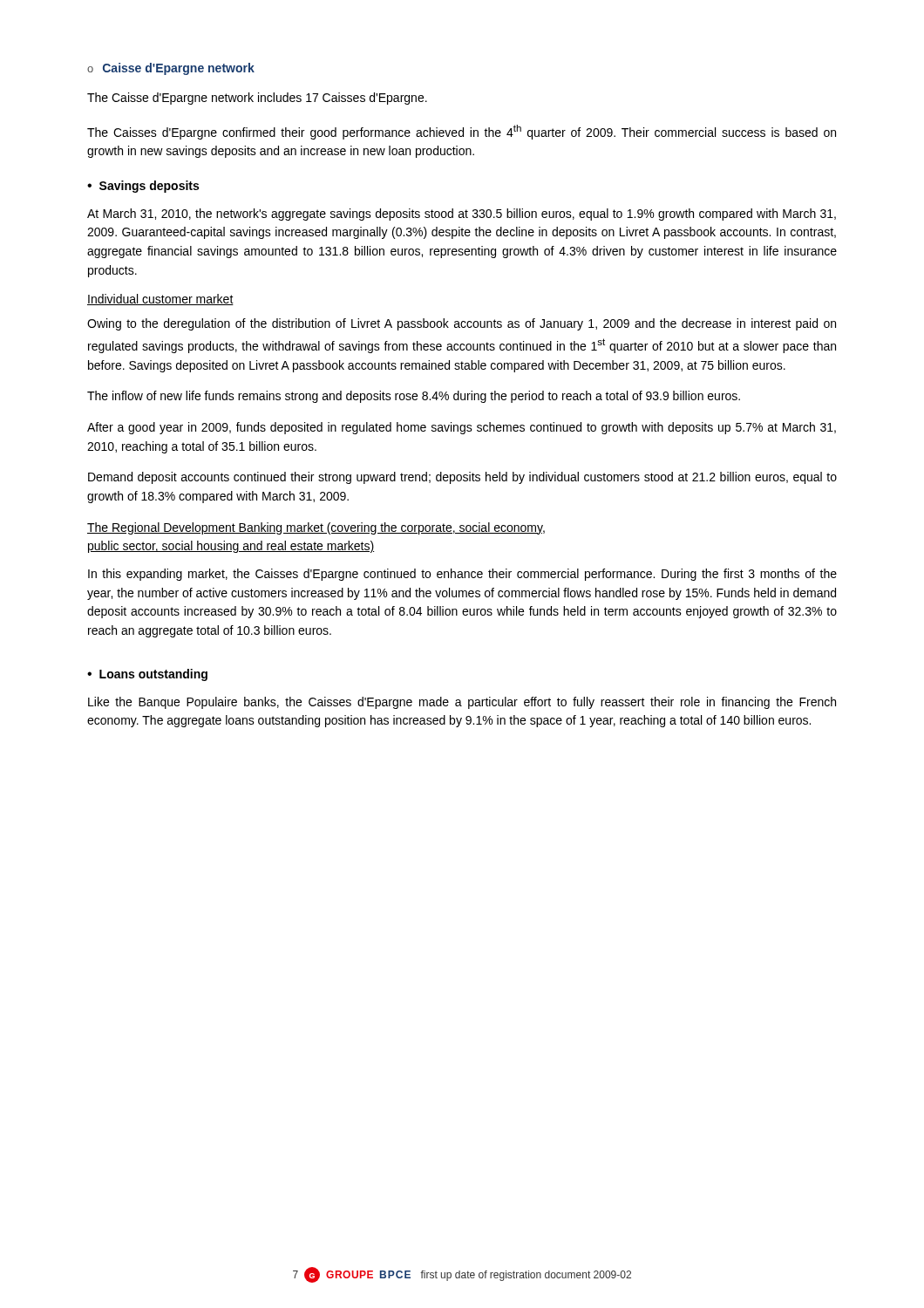This screenshot has height=1308, width=924.
Task: Click on the text starting "• Savings deposits"
Action: click(x=143, y=185)
